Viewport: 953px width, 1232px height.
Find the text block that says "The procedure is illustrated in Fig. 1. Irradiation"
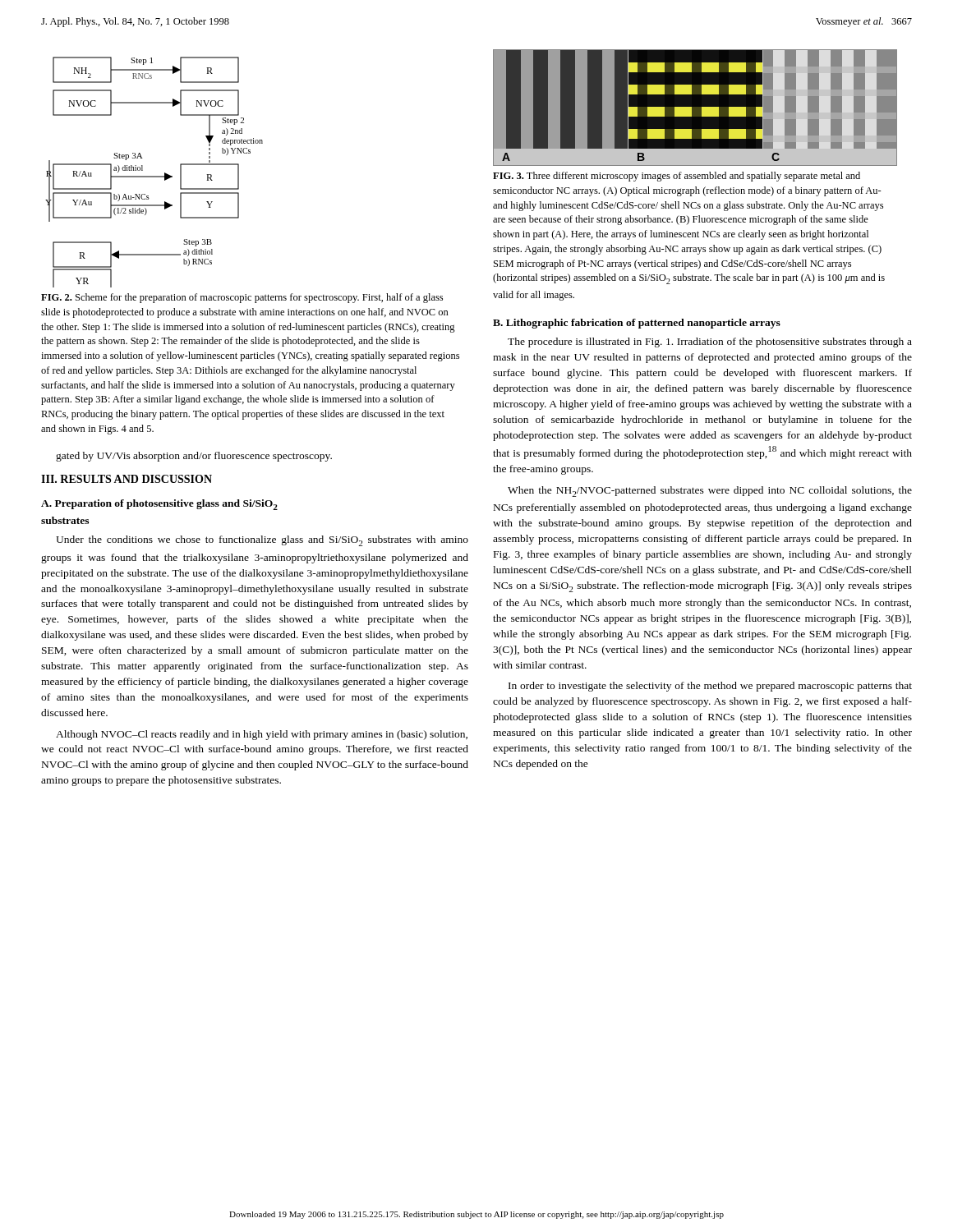702,553
